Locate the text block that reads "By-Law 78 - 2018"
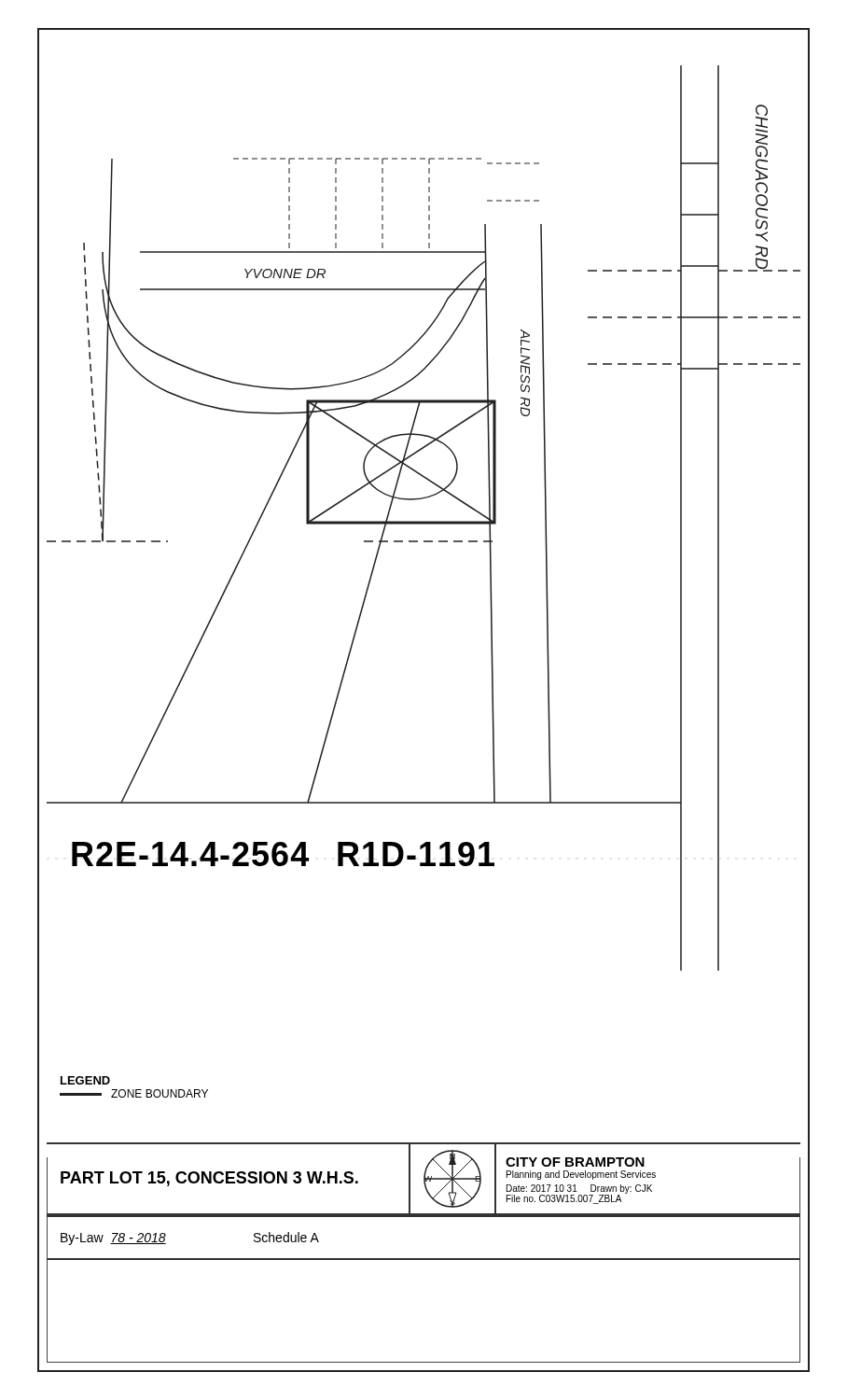 92,1238
